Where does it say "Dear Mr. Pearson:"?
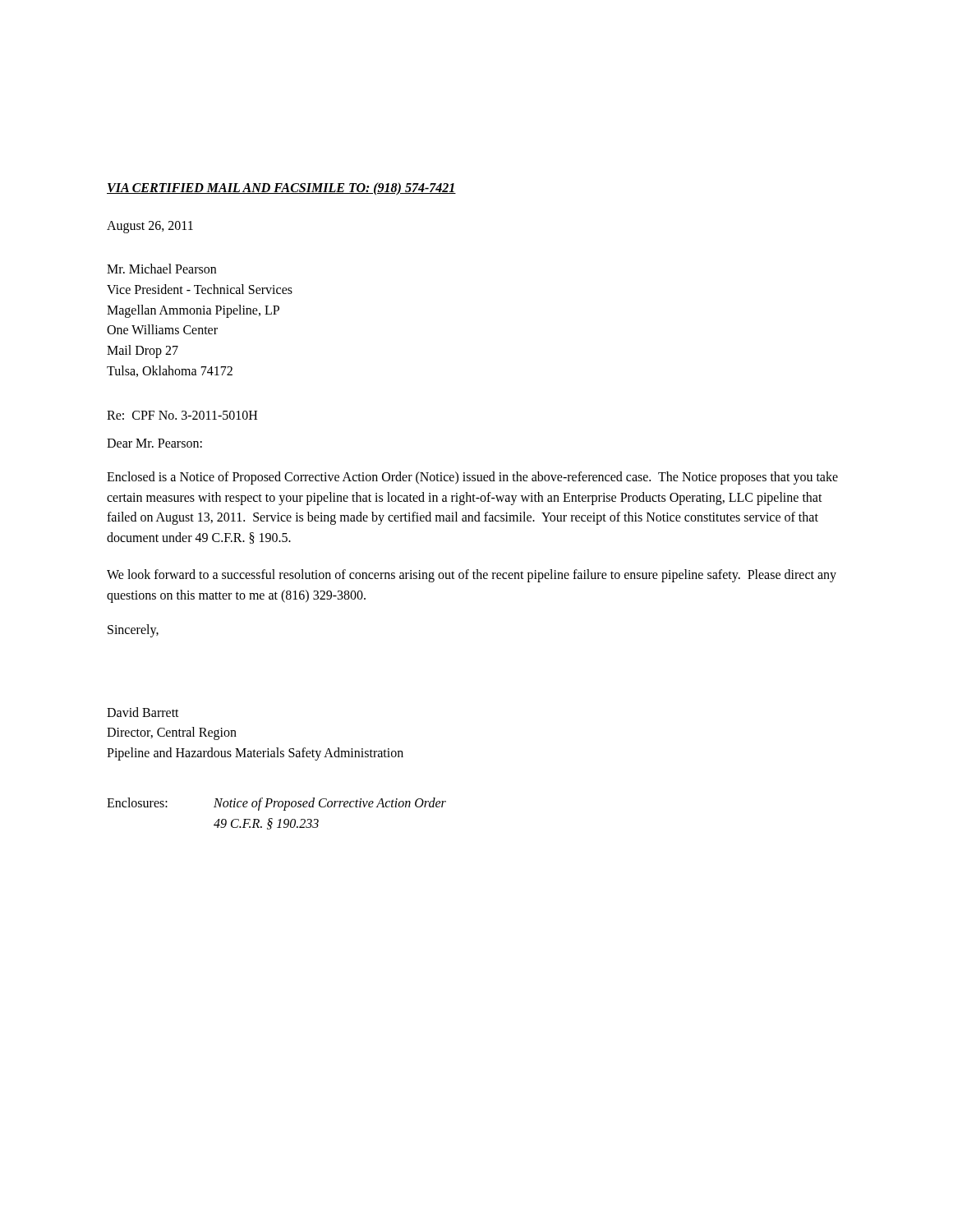953x1232 pixels. click(155, 443)
